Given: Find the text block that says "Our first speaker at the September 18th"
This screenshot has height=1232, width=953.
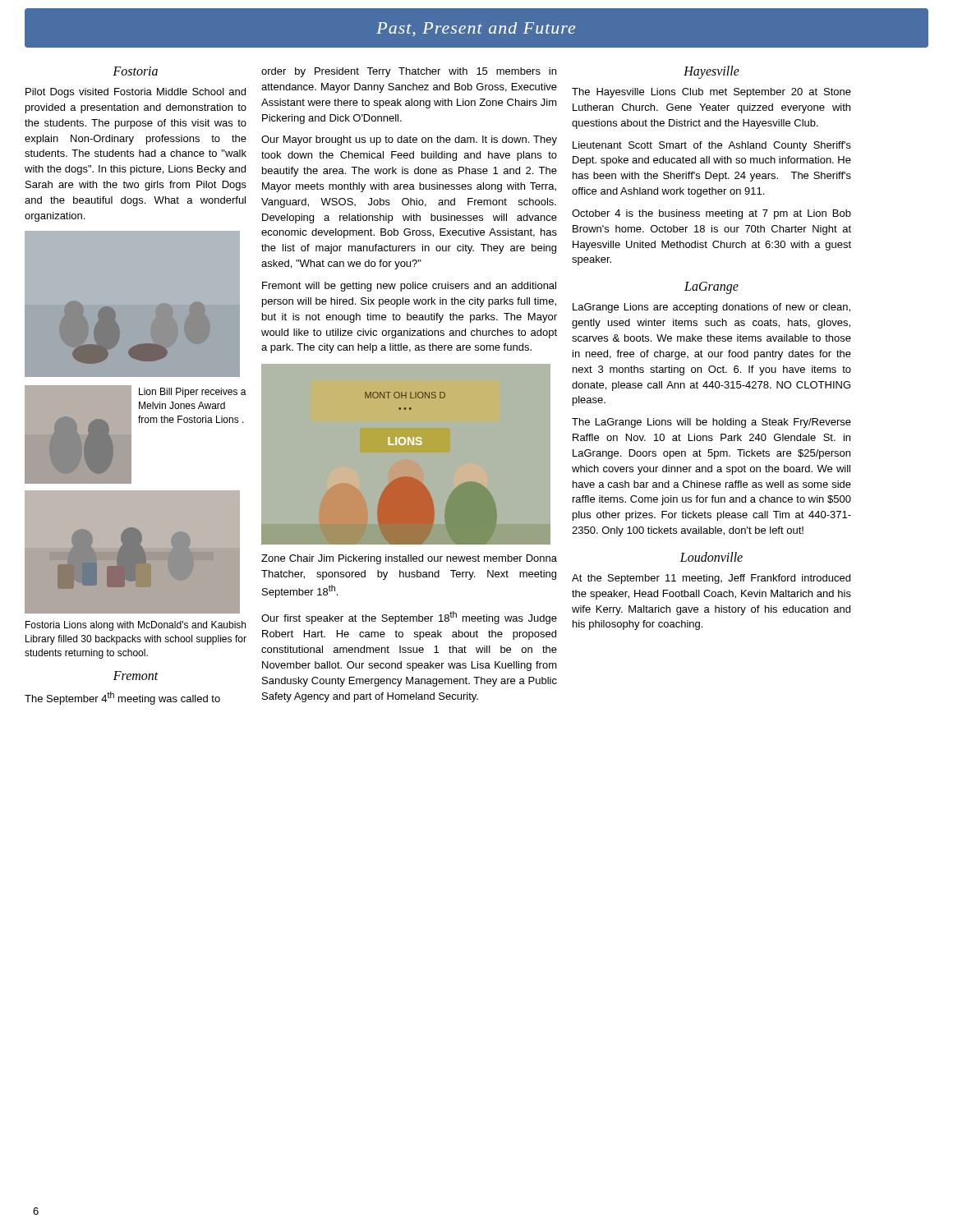Looking at the screenshot, I should click(x=409, y=656).
